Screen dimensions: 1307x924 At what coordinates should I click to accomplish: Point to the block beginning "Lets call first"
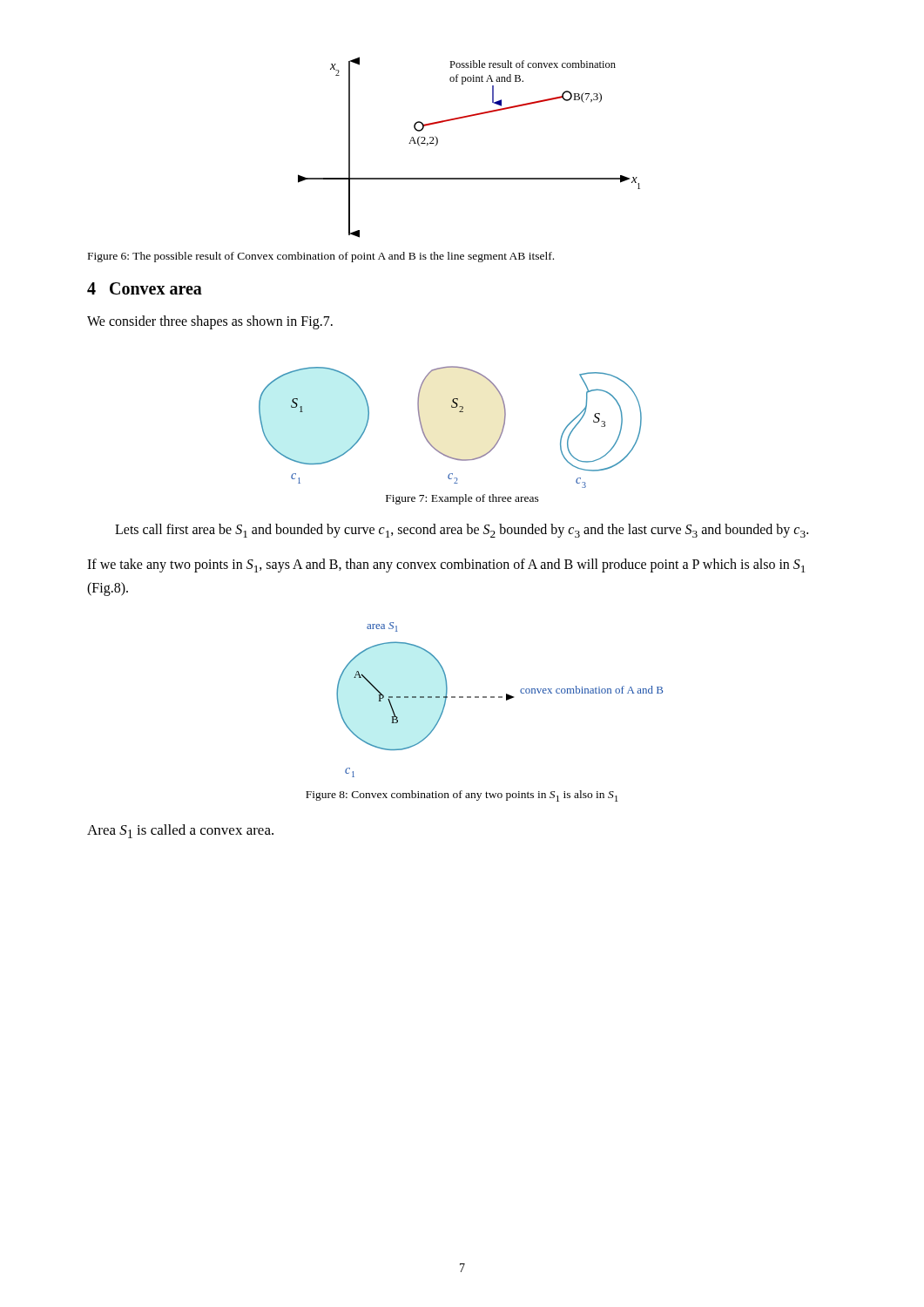pos(462,531)
